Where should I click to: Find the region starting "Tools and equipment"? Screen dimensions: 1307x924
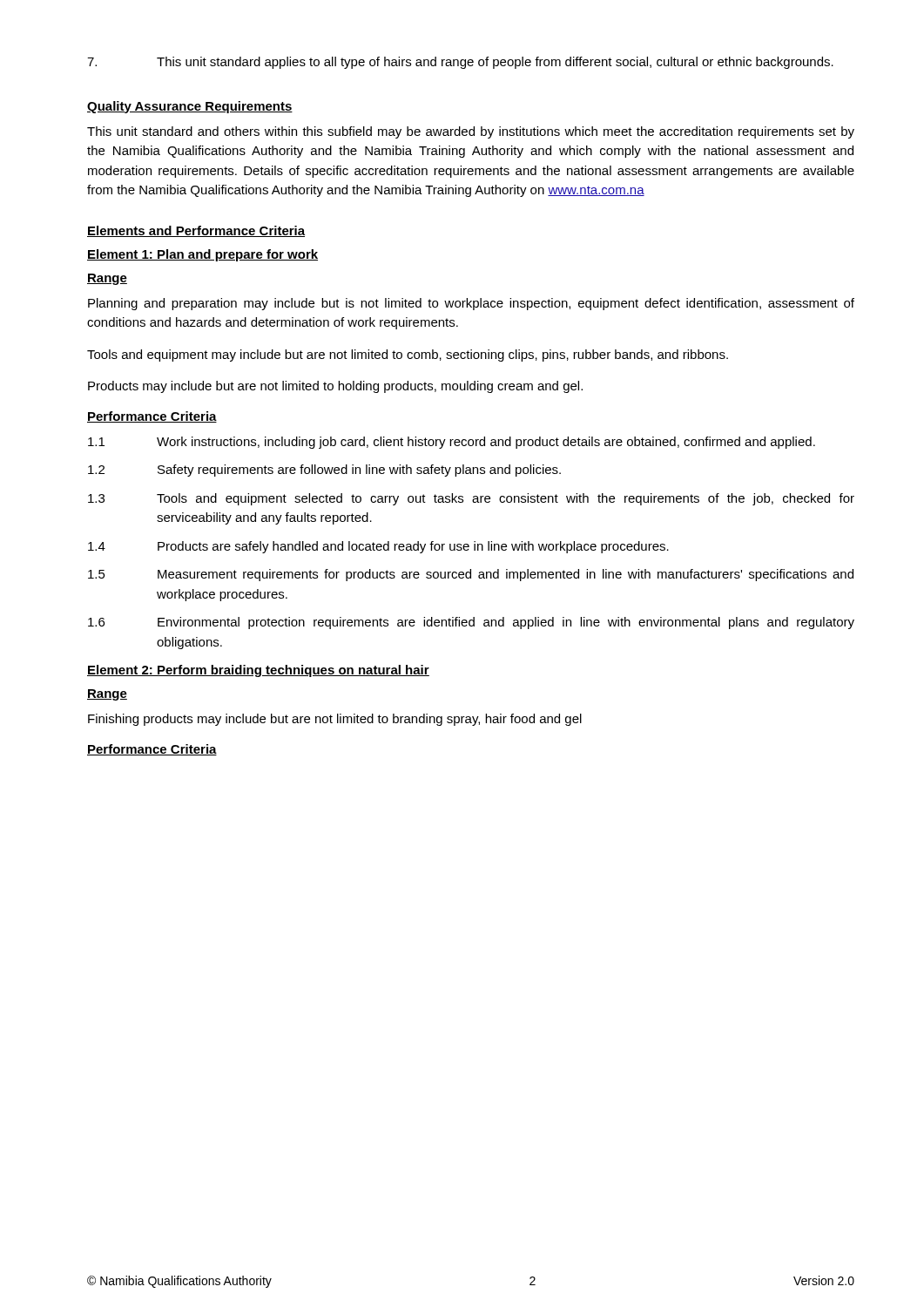[471, 354]
